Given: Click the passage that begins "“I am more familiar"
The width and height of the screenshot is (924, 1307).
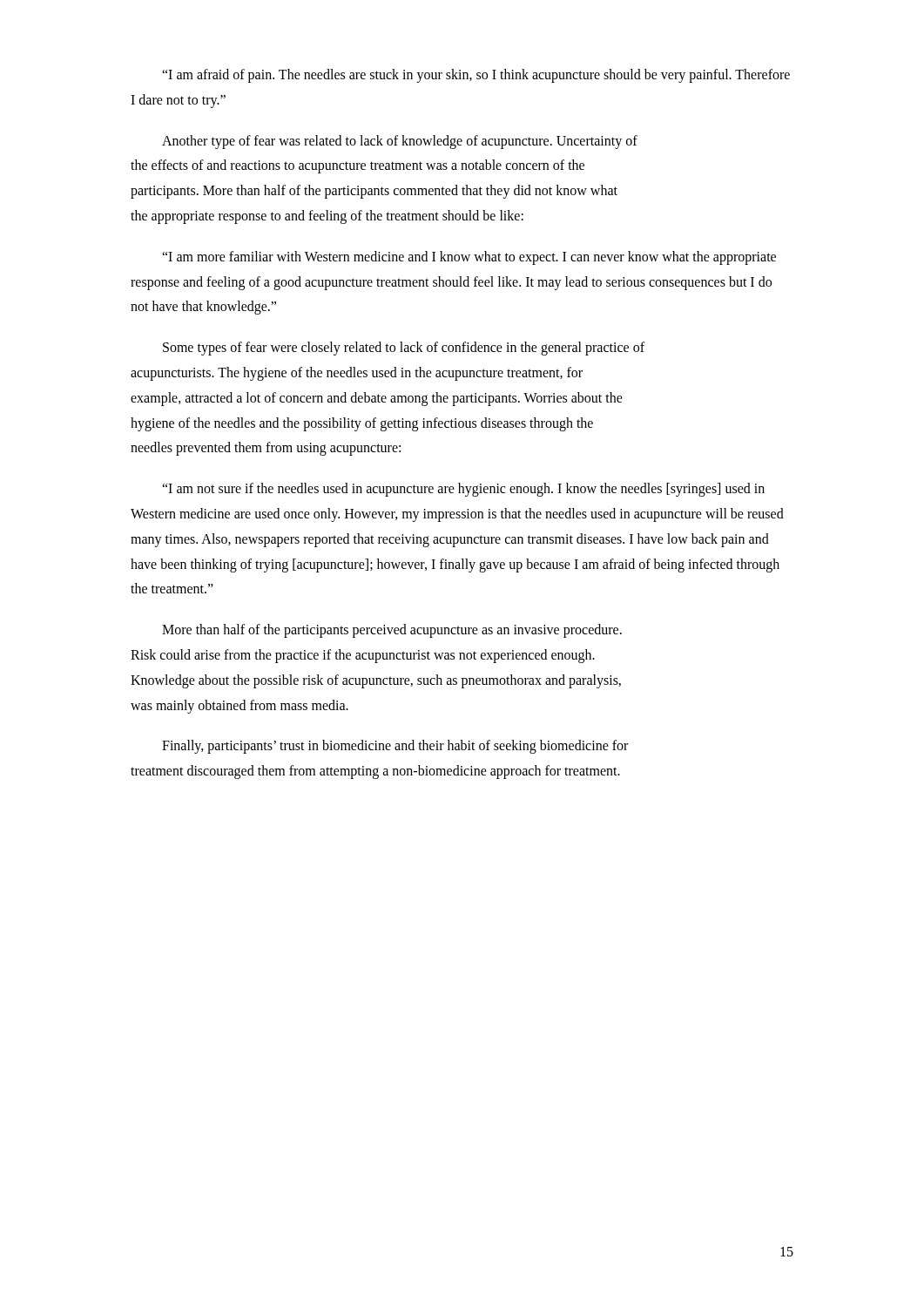Looking at the screenshot, I should 454,281.
